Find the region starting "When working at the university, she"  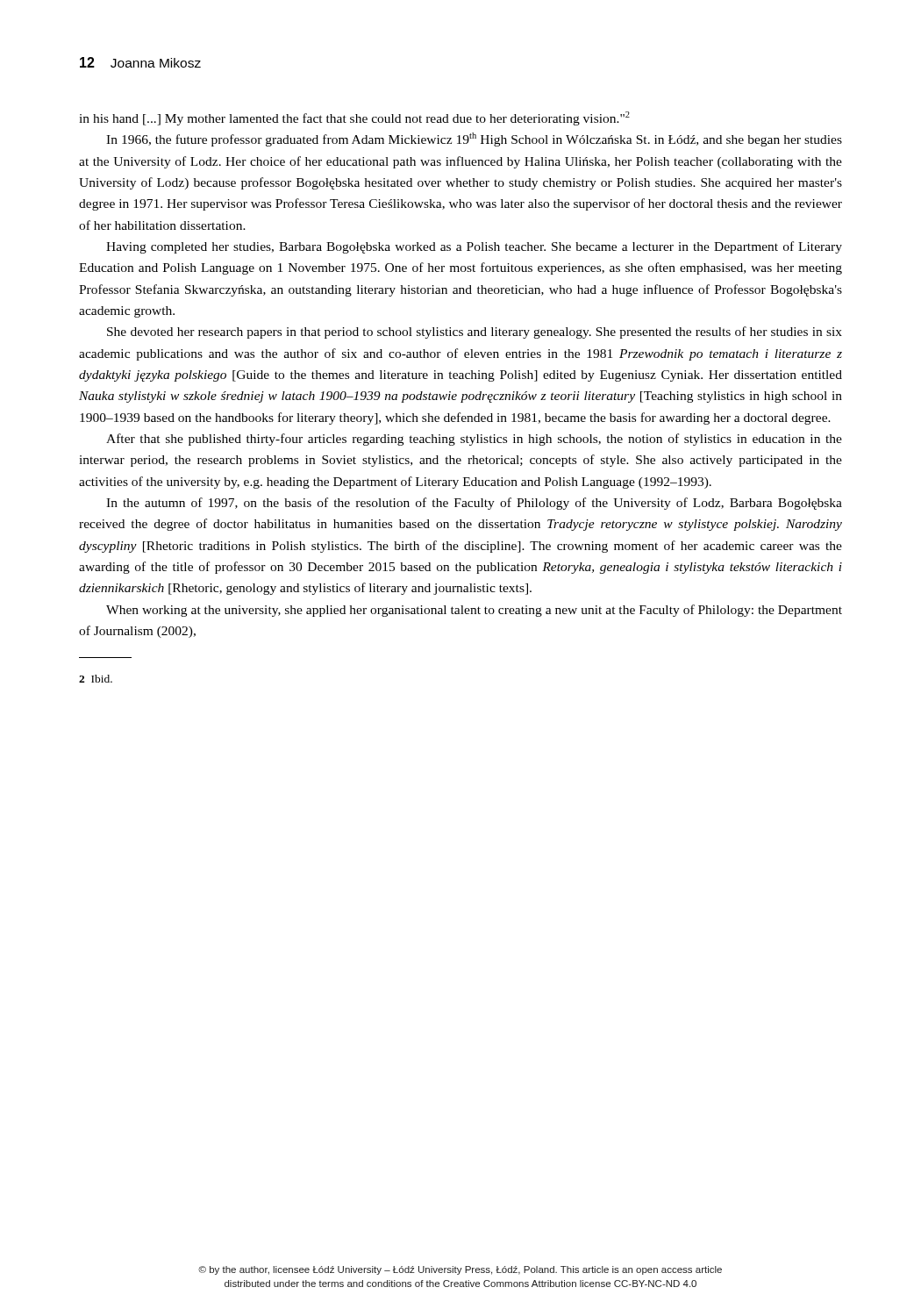(460, 620)
